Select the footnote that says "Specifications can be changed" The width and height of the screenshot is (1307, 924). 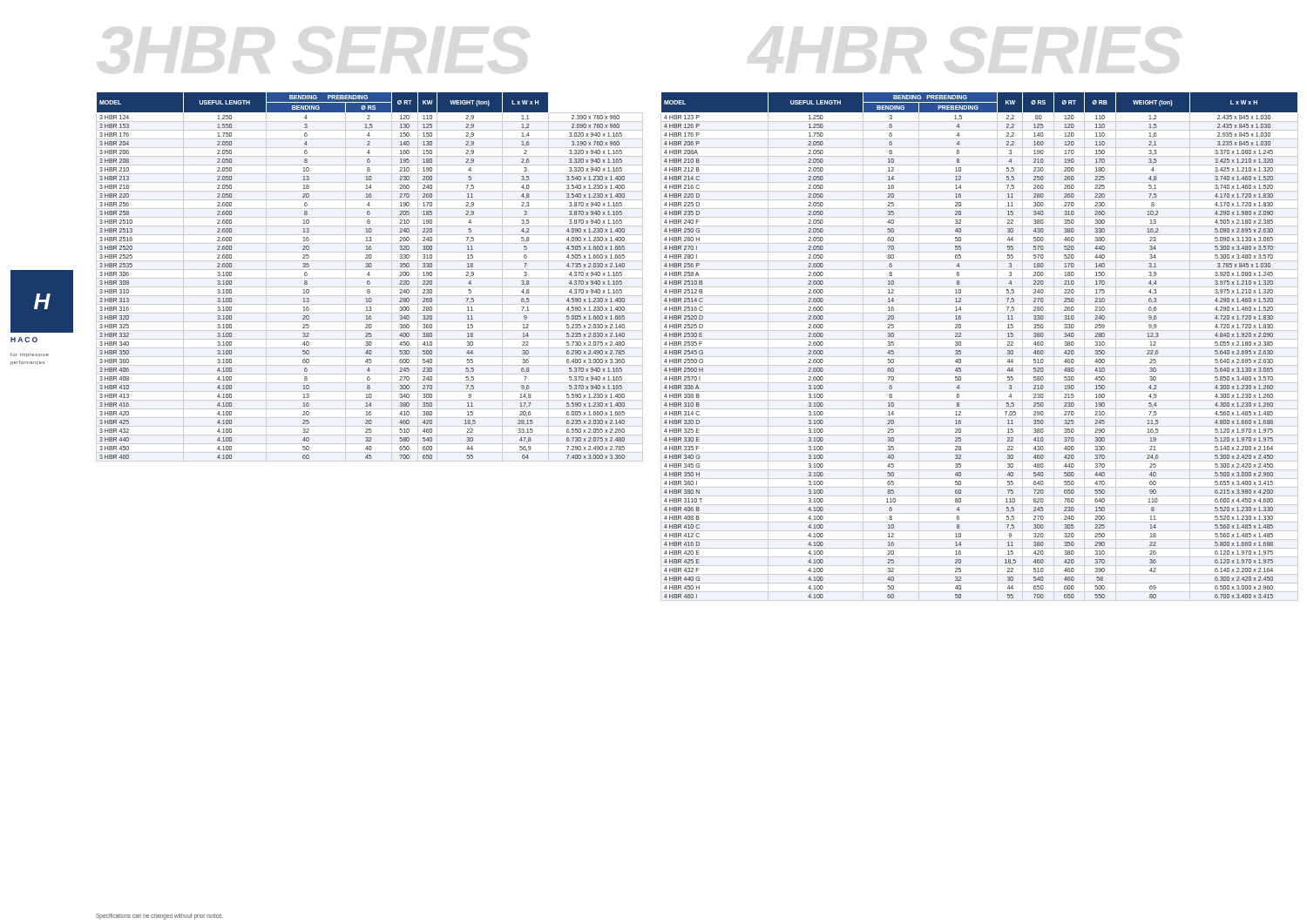pos(160,916)
